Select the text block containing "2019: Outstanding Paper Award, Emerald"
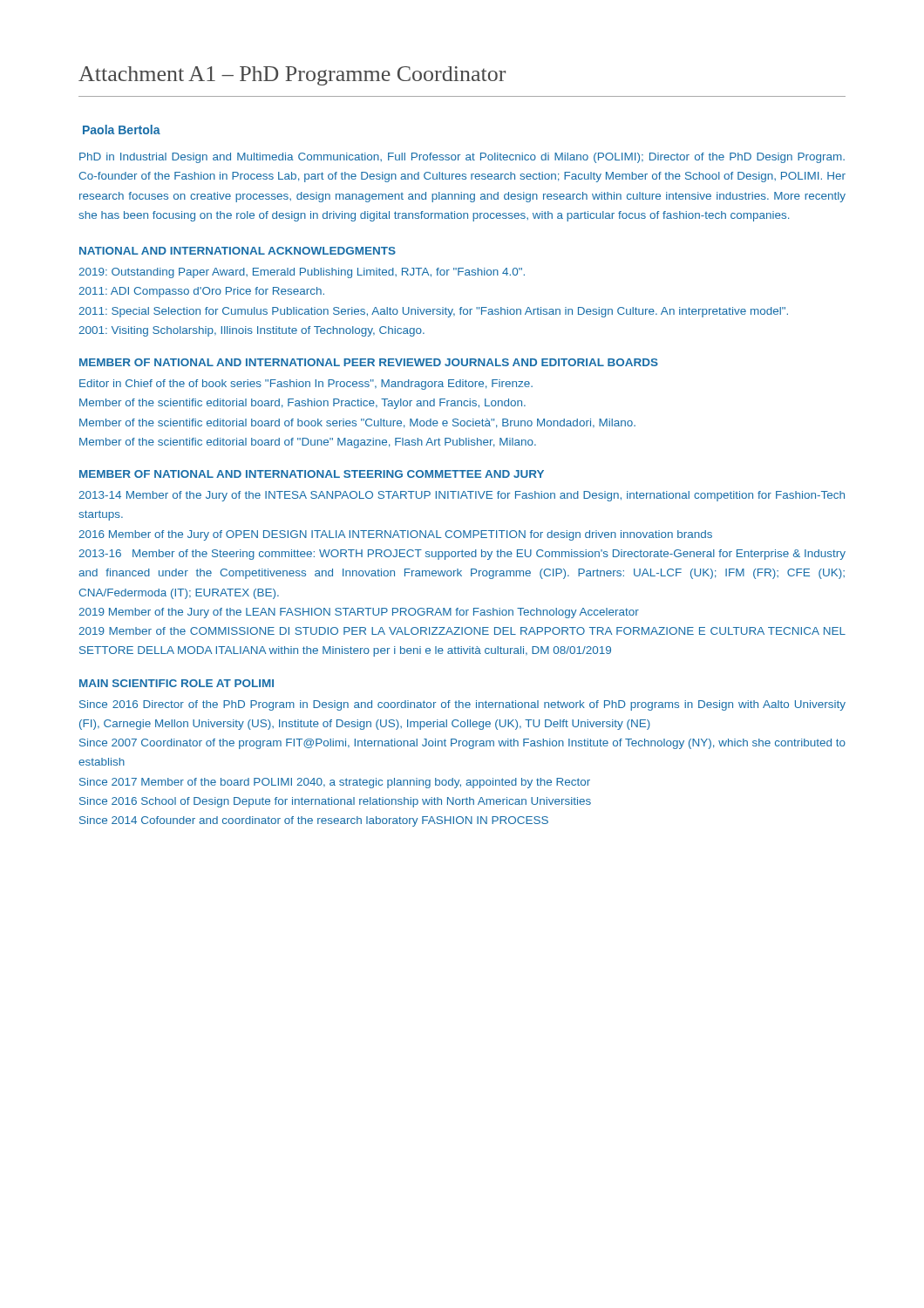 434,301
